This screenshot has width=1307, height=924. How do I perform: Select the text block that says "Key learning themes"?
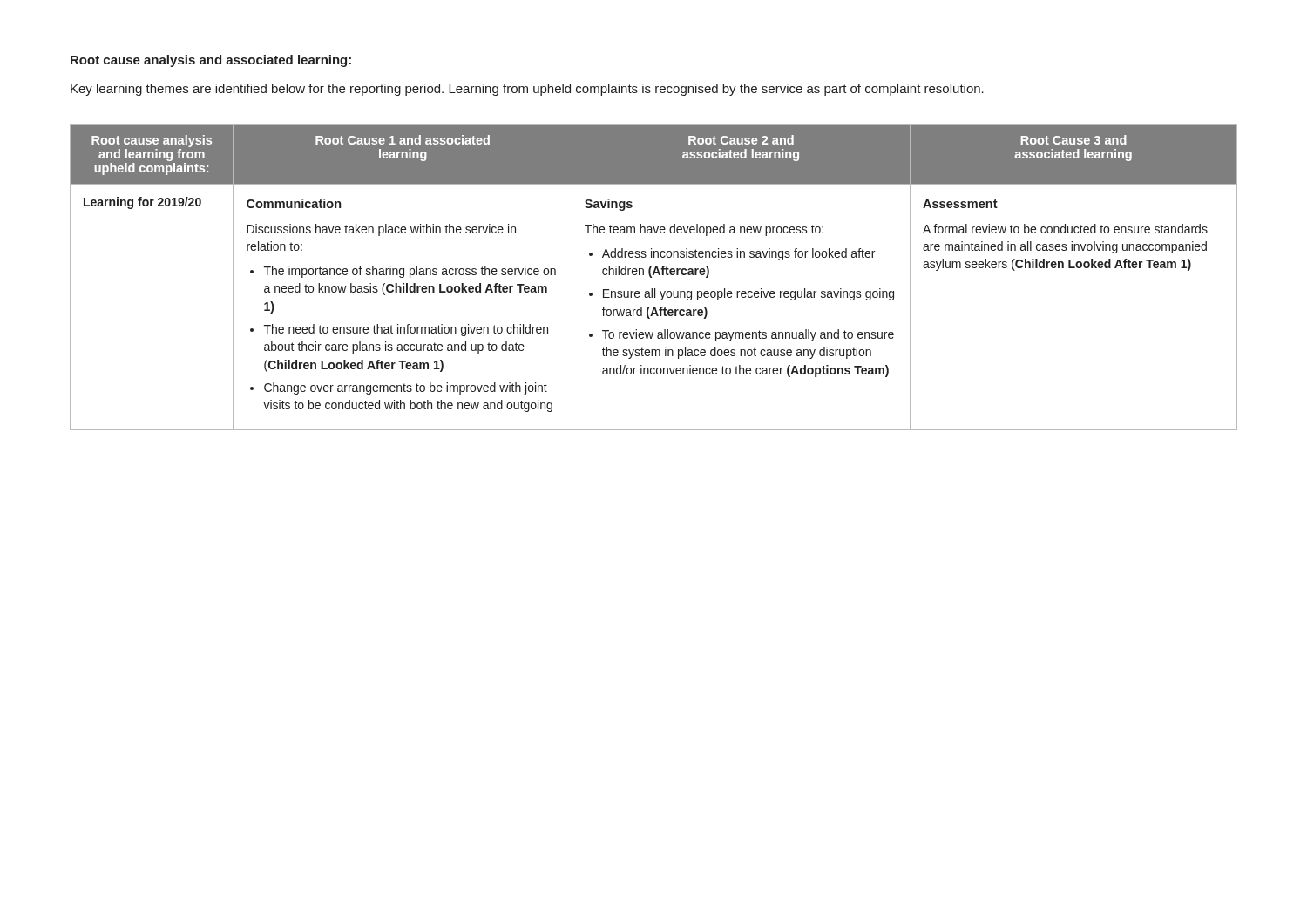click(x=527, y=88)
